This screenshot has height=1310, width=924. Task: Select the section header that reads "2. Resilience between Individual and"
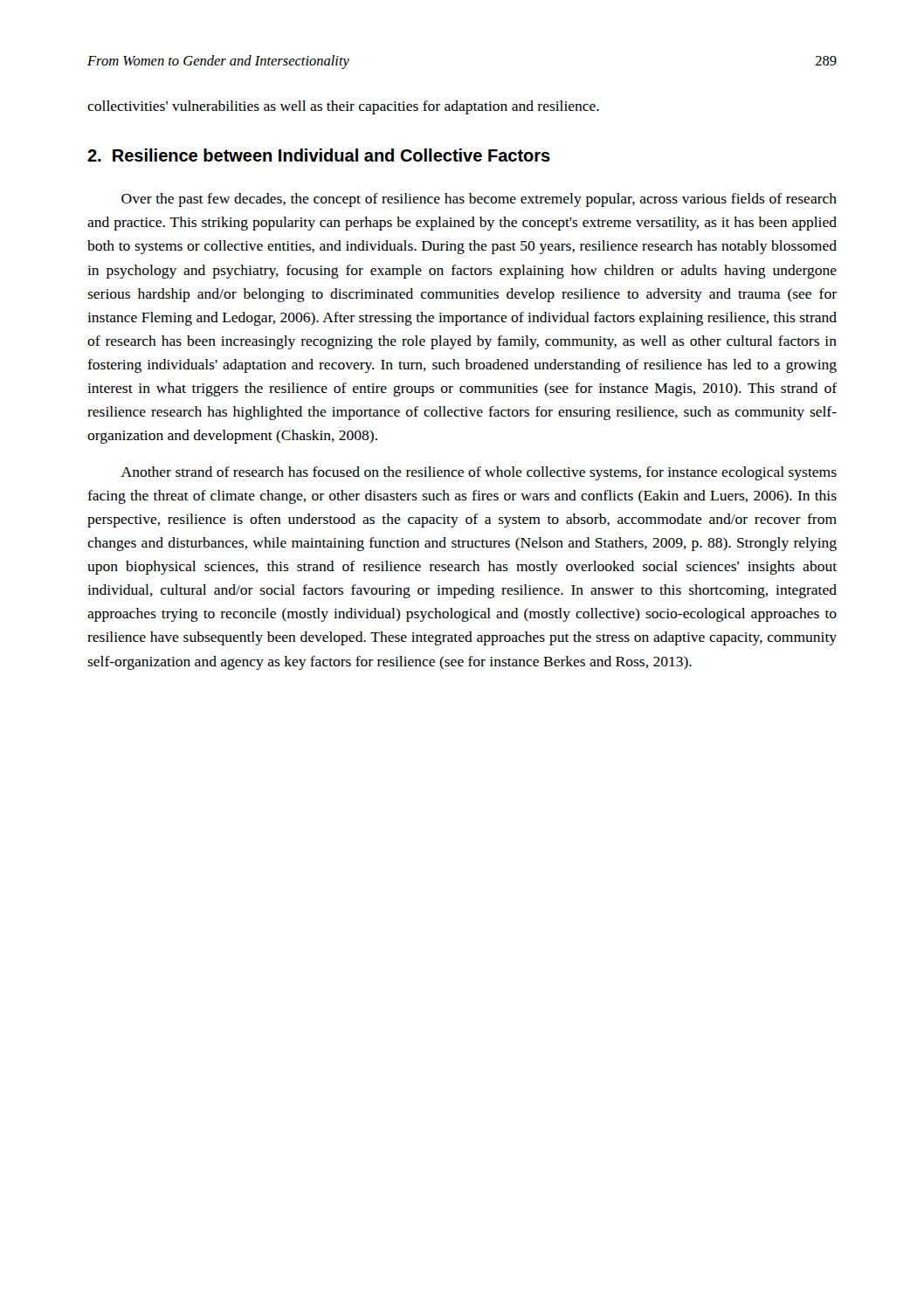click(x=319, y=156)
